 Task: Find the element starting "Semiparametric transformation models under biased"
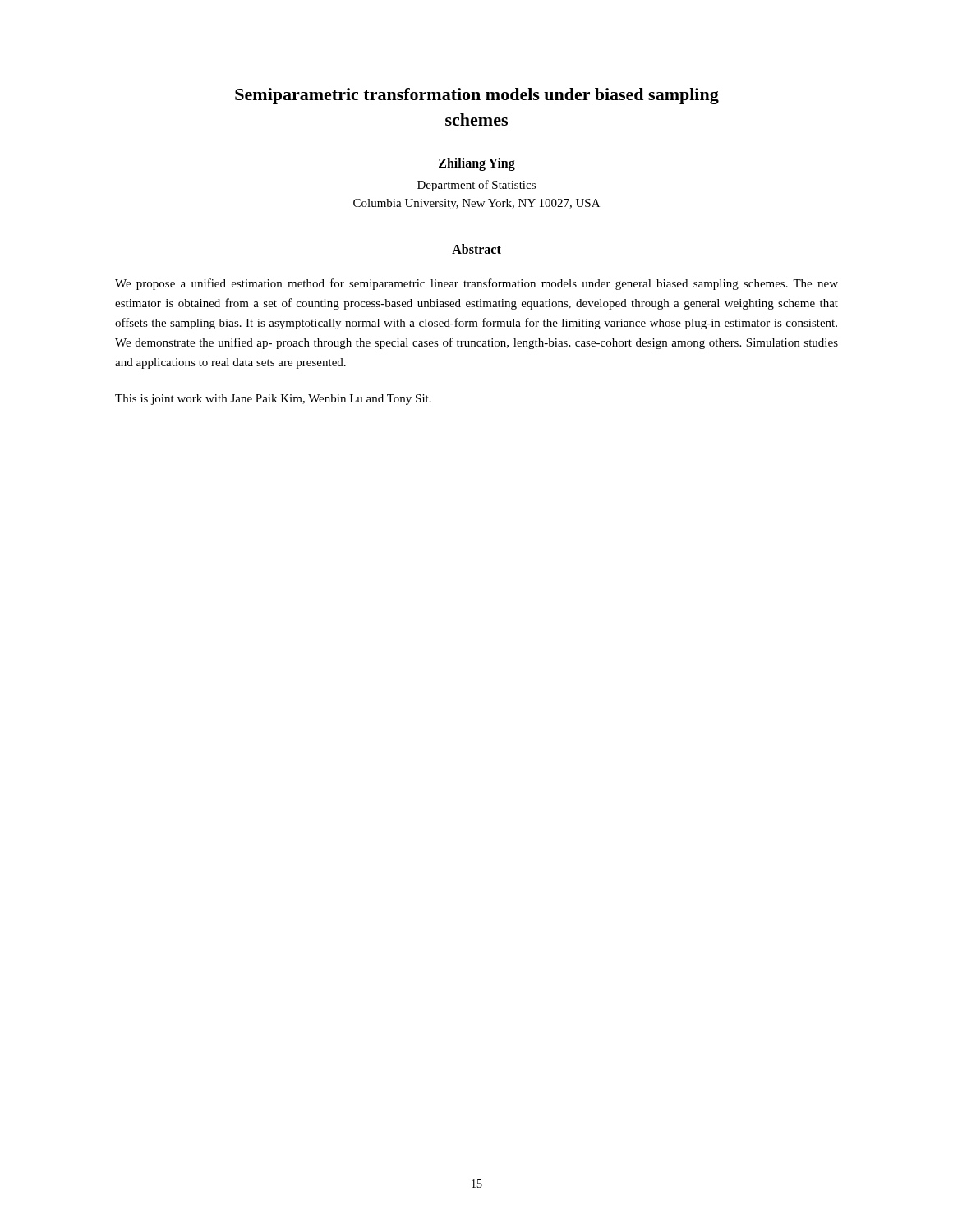click(x=476, y=107)
